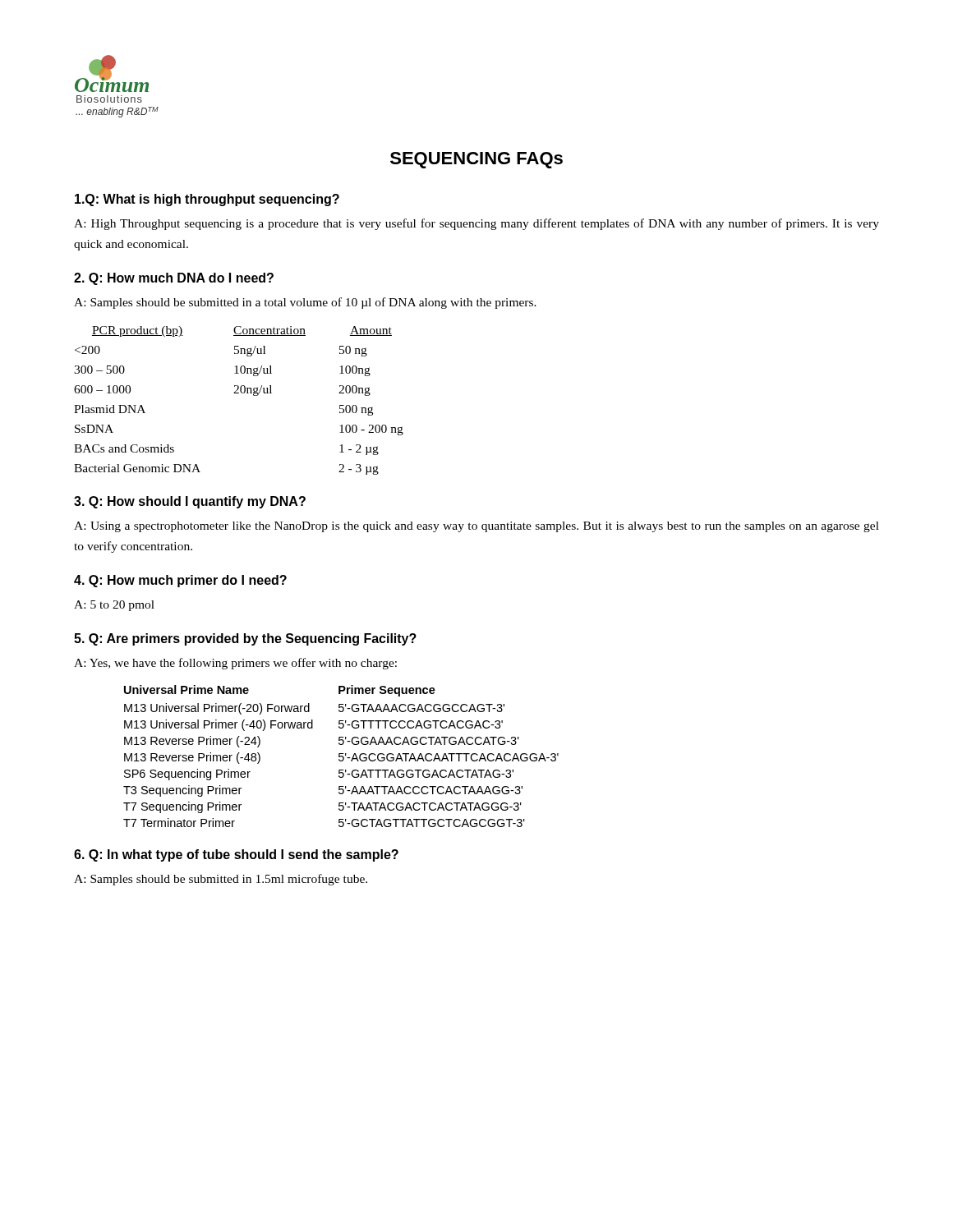Click on the table containing "Bacterial Genomic DNA"

476,400
